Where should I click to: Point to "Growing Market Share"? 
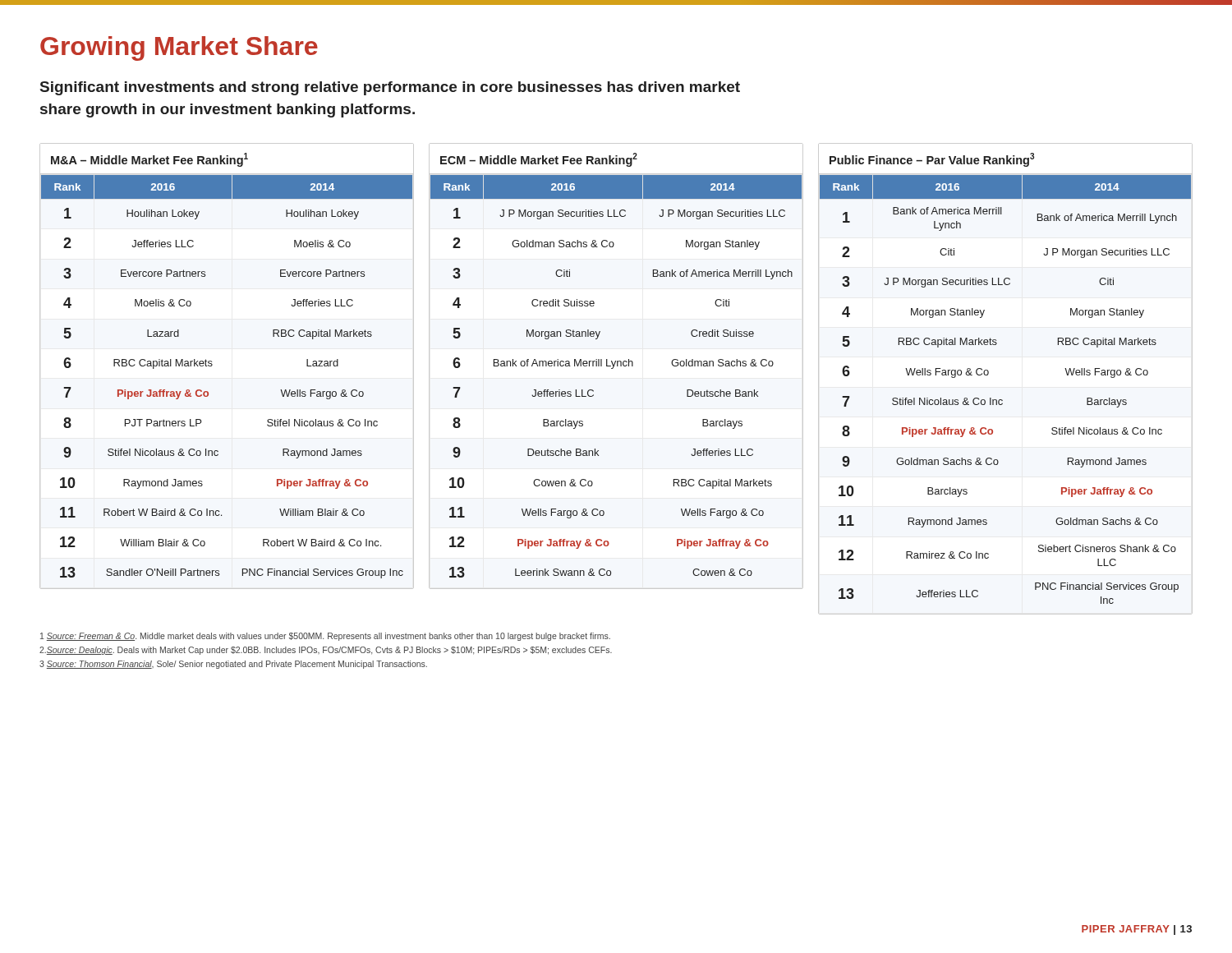tap(179, 46)
